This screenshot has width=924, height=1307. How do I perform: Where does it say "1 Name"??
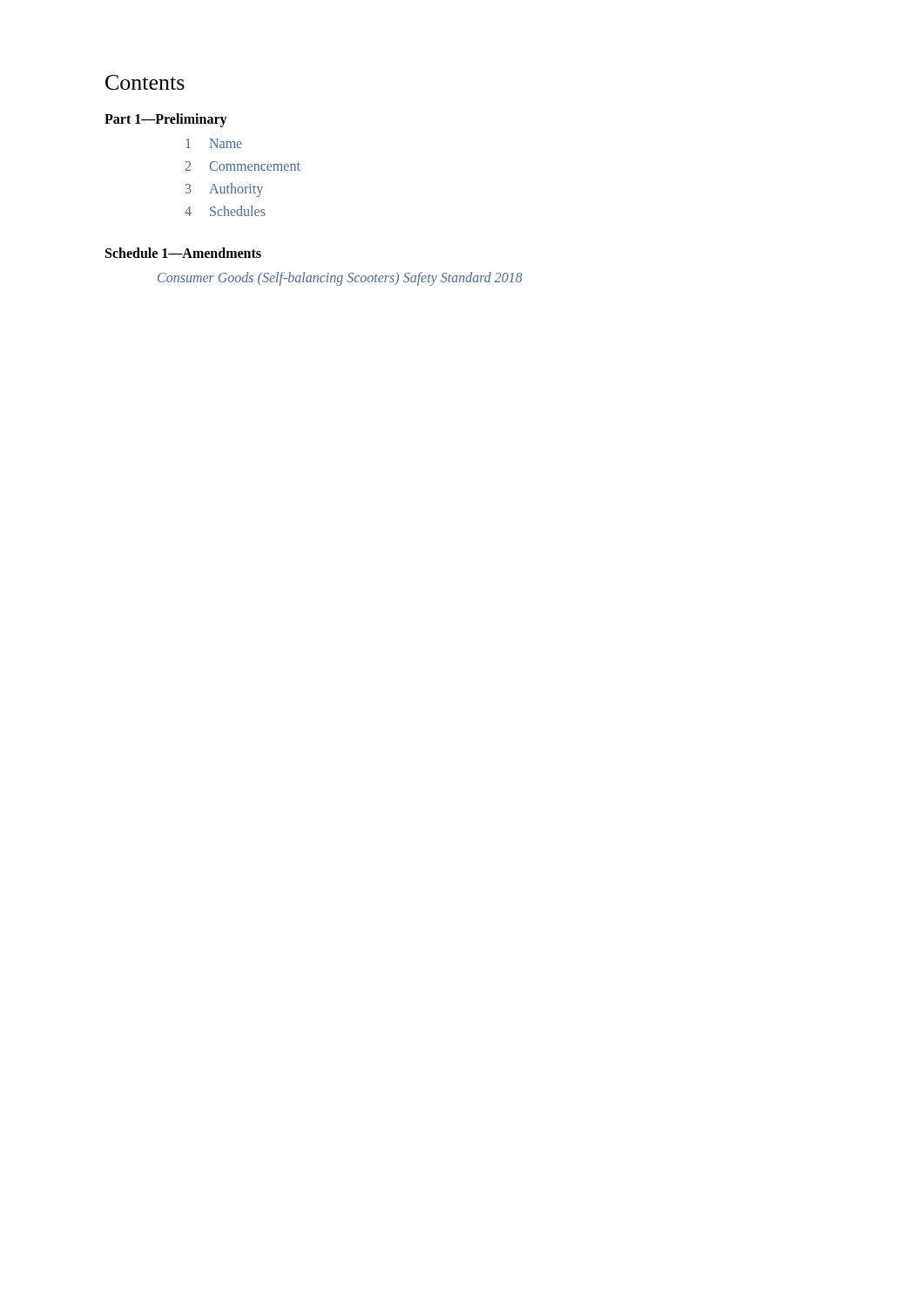[200, 144]
